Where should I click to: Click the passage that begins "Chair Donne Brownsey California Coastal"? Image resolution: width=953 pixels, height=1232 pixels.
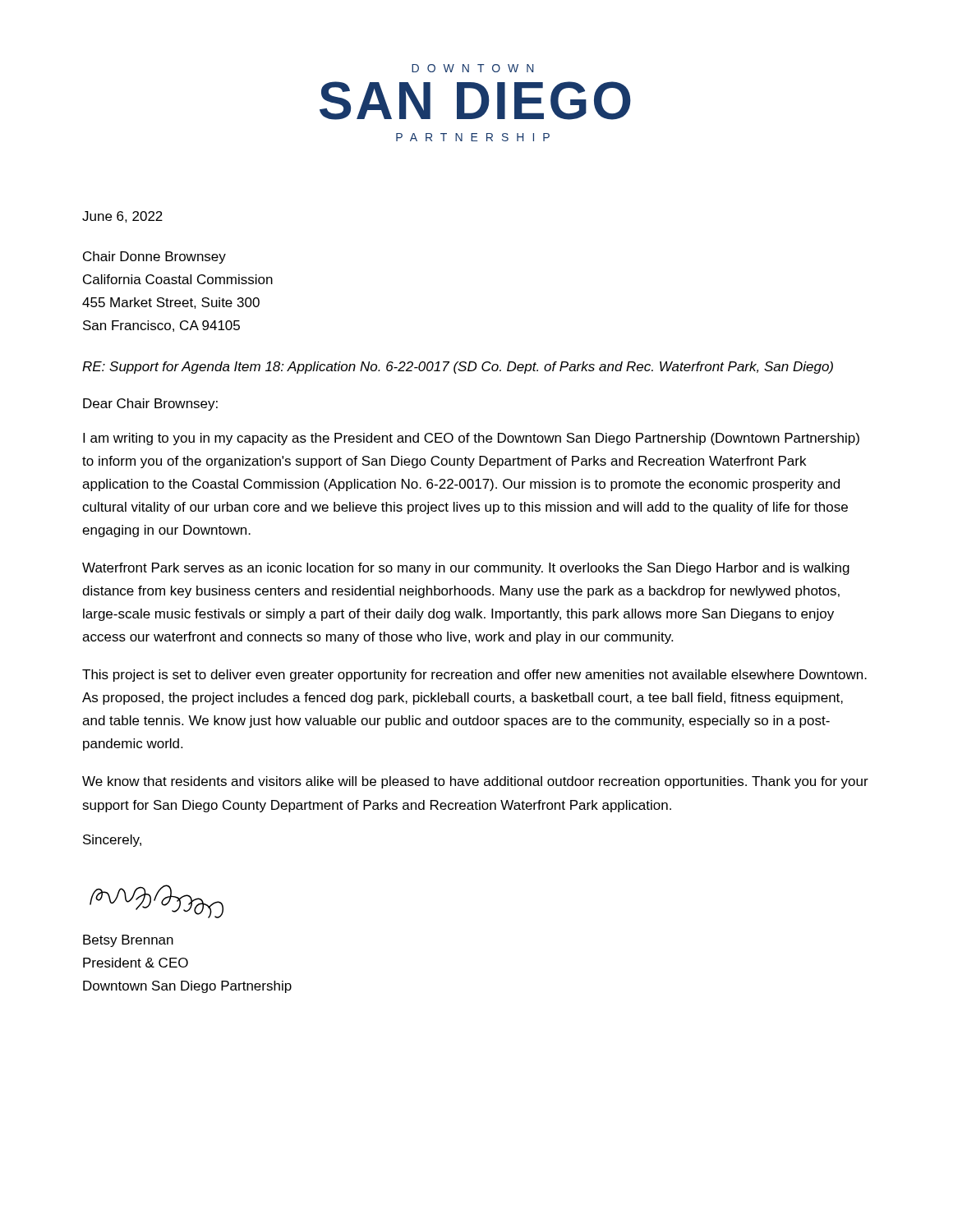click(x=178, y=291)
